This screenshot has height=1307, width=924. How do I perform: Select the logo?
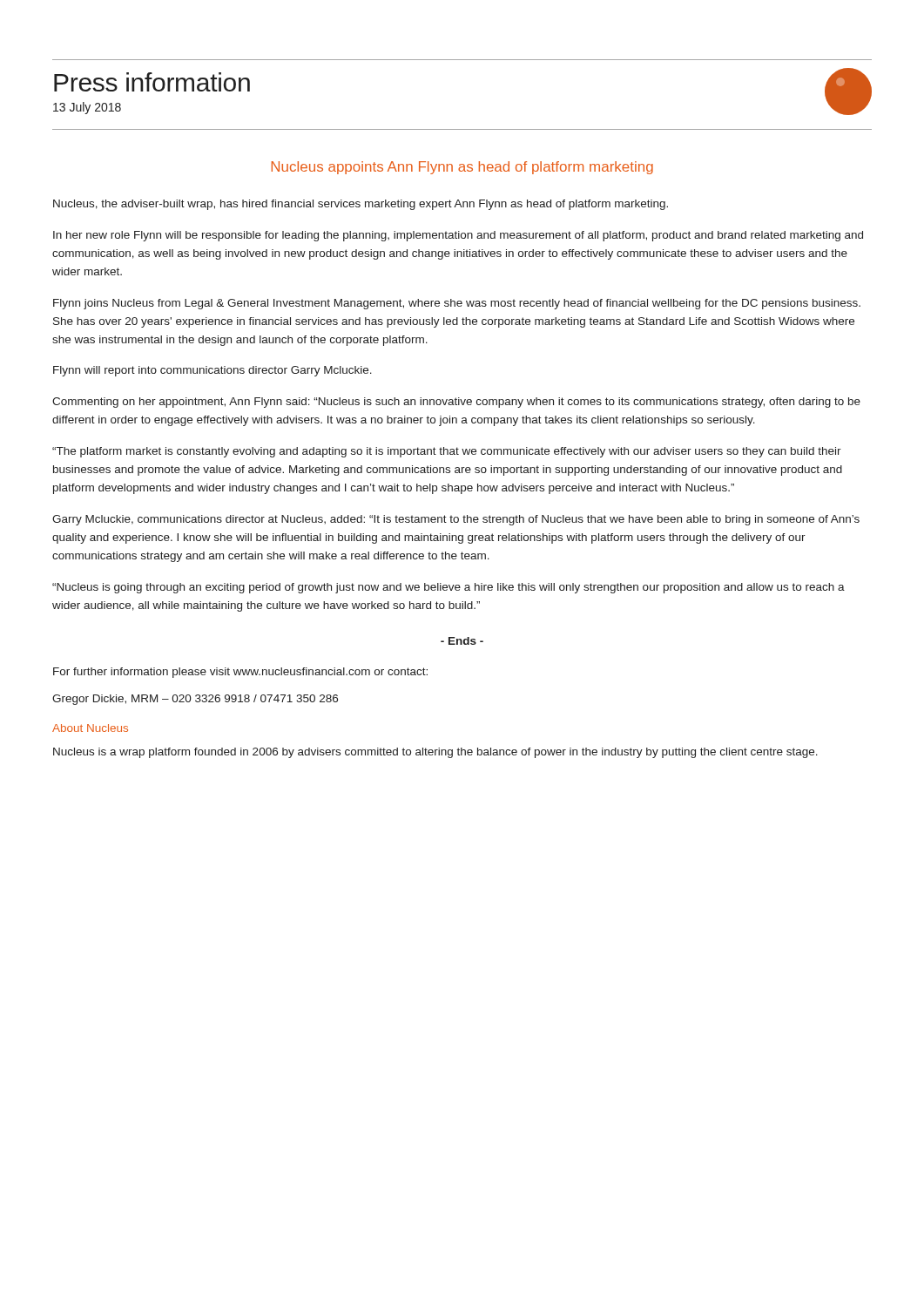click(x=848, y=93)
